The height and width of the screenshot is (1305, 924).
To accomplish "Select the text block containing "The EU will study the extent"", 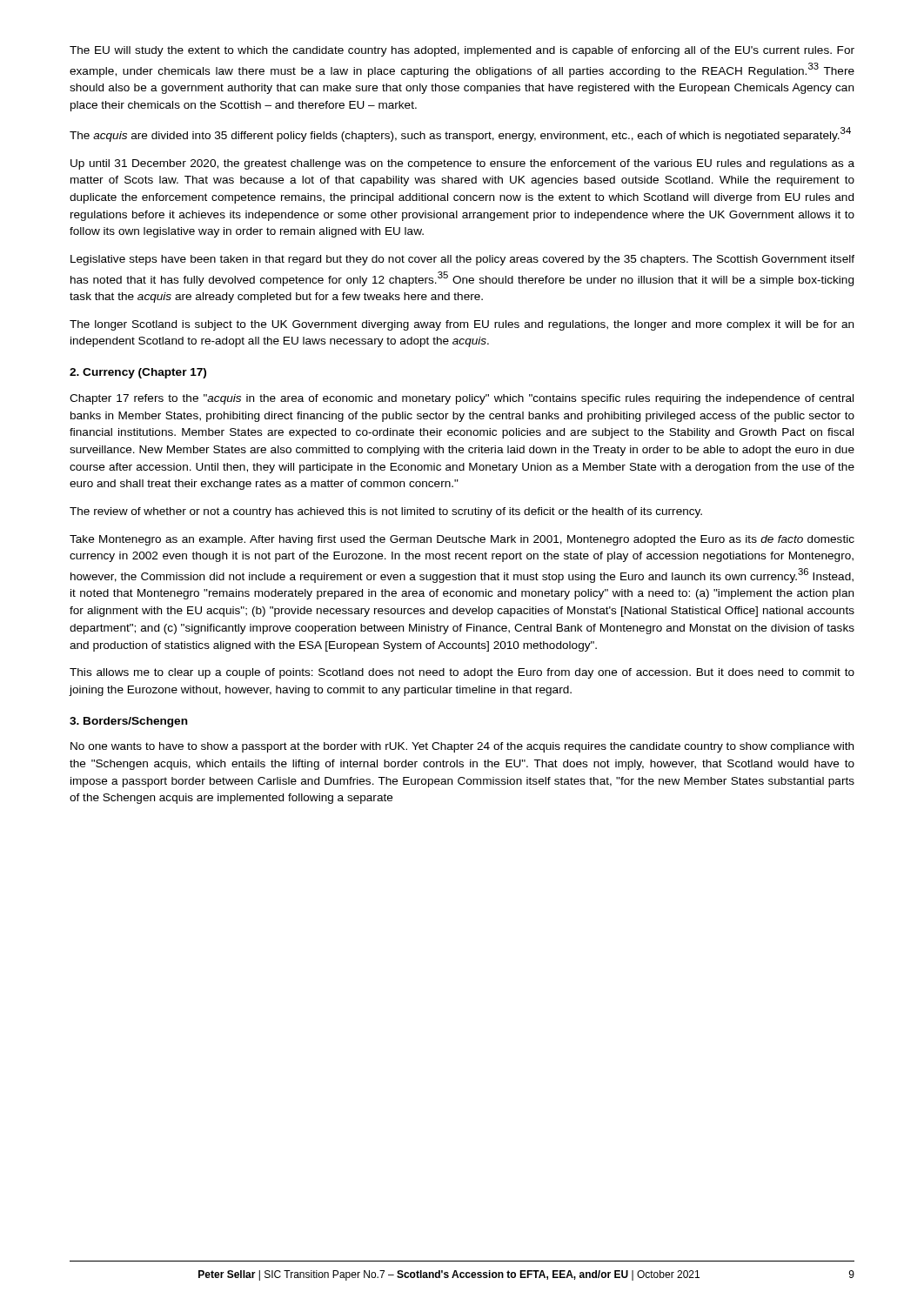I will 462,78.
